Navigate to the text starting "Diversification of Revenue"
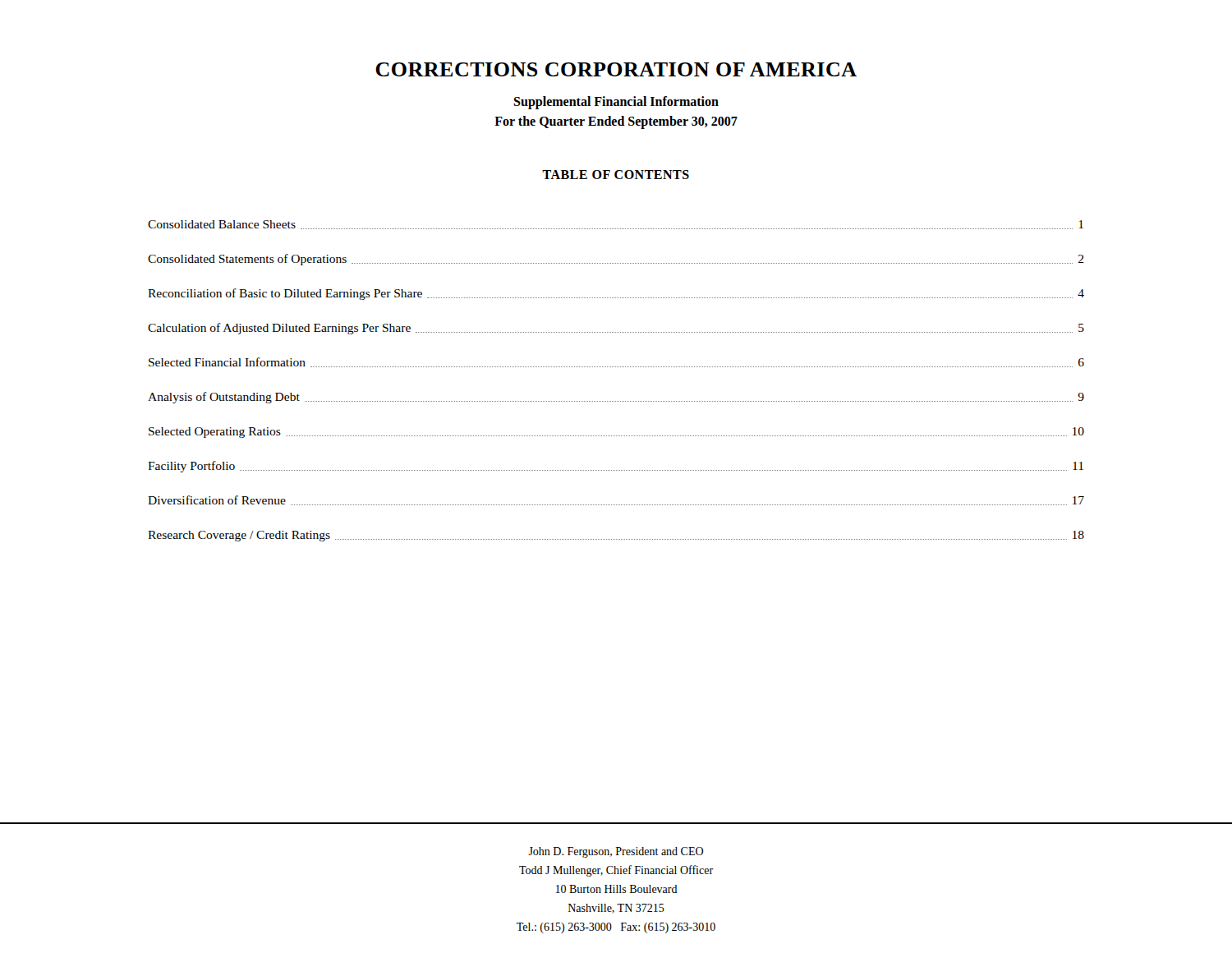 pyautogui.click(x=616, y=500)
